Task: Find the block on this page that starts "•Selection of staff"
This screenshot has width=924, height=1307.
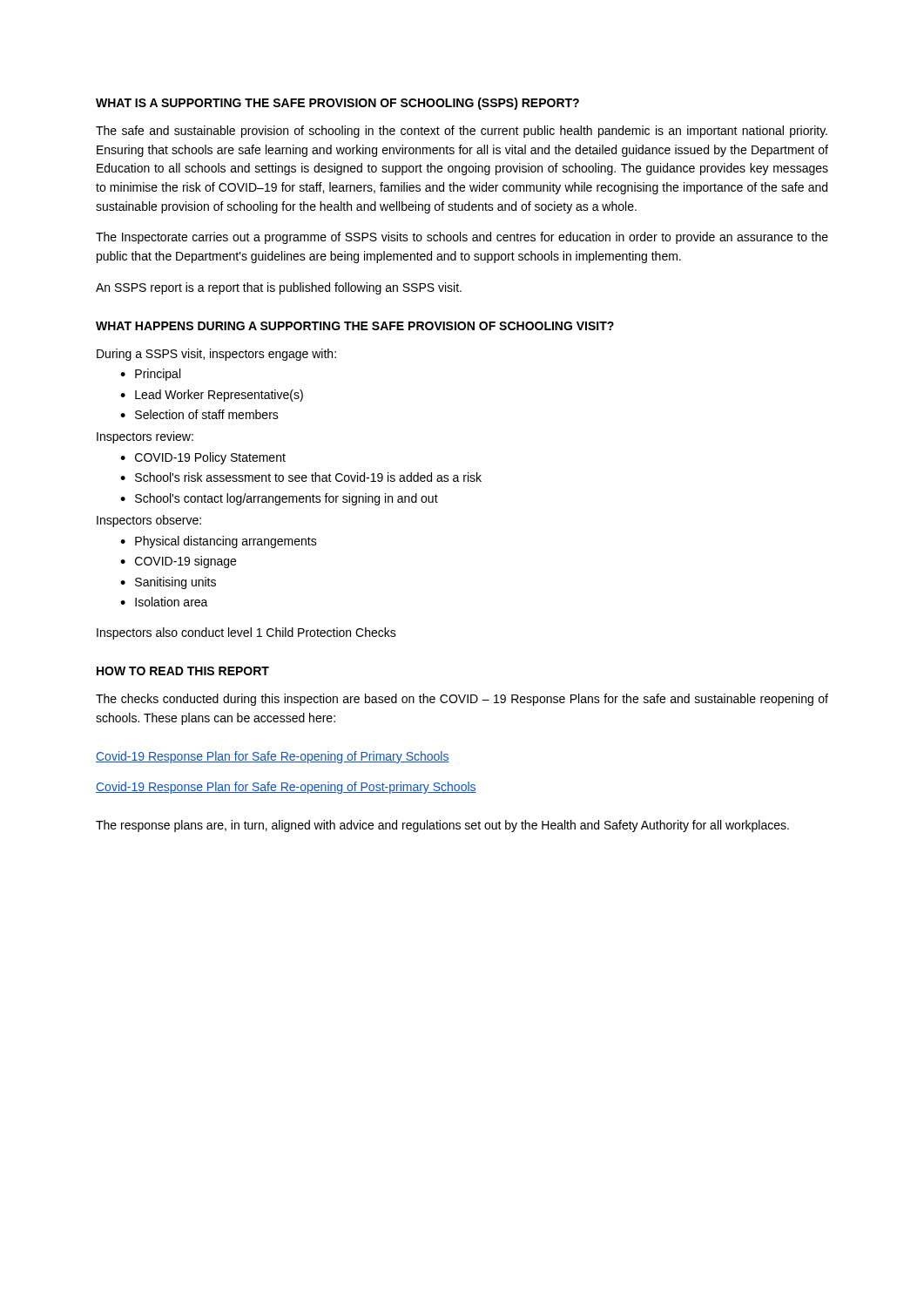Action: click(x=199, y=416)
